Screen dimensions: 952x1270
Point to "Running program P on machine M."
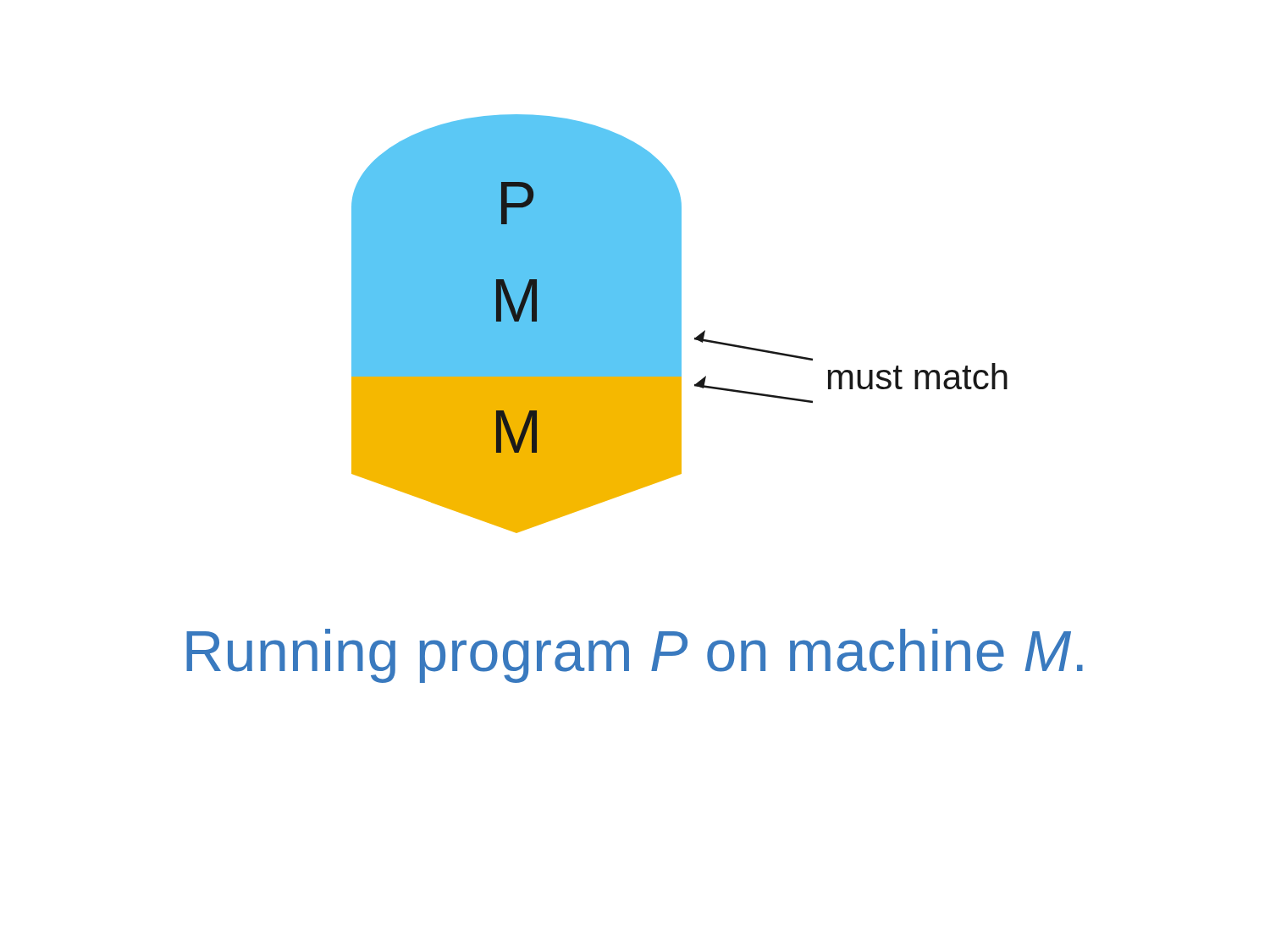pos(635,651)
